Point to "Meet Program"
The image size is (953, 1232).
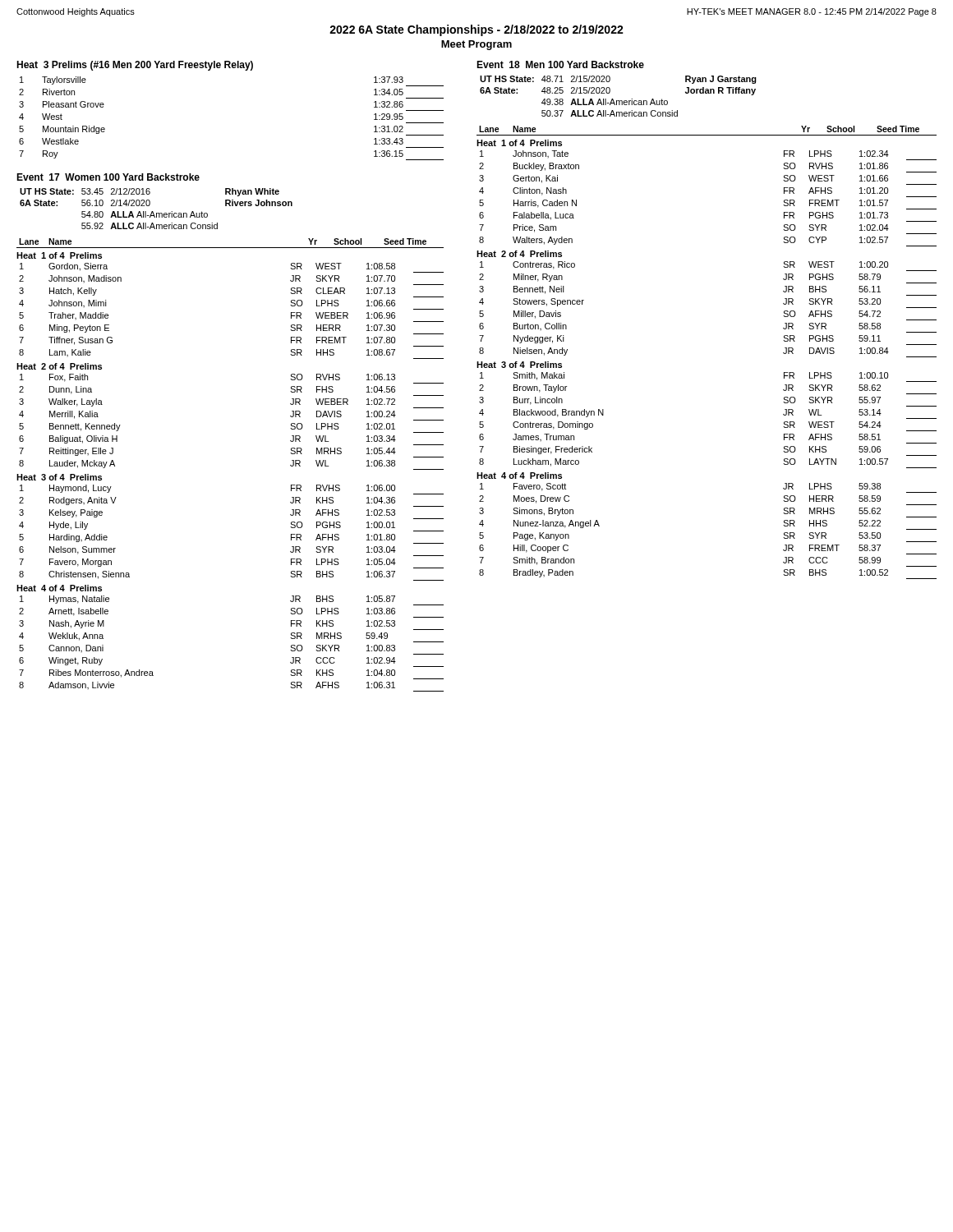pos(476,44)
